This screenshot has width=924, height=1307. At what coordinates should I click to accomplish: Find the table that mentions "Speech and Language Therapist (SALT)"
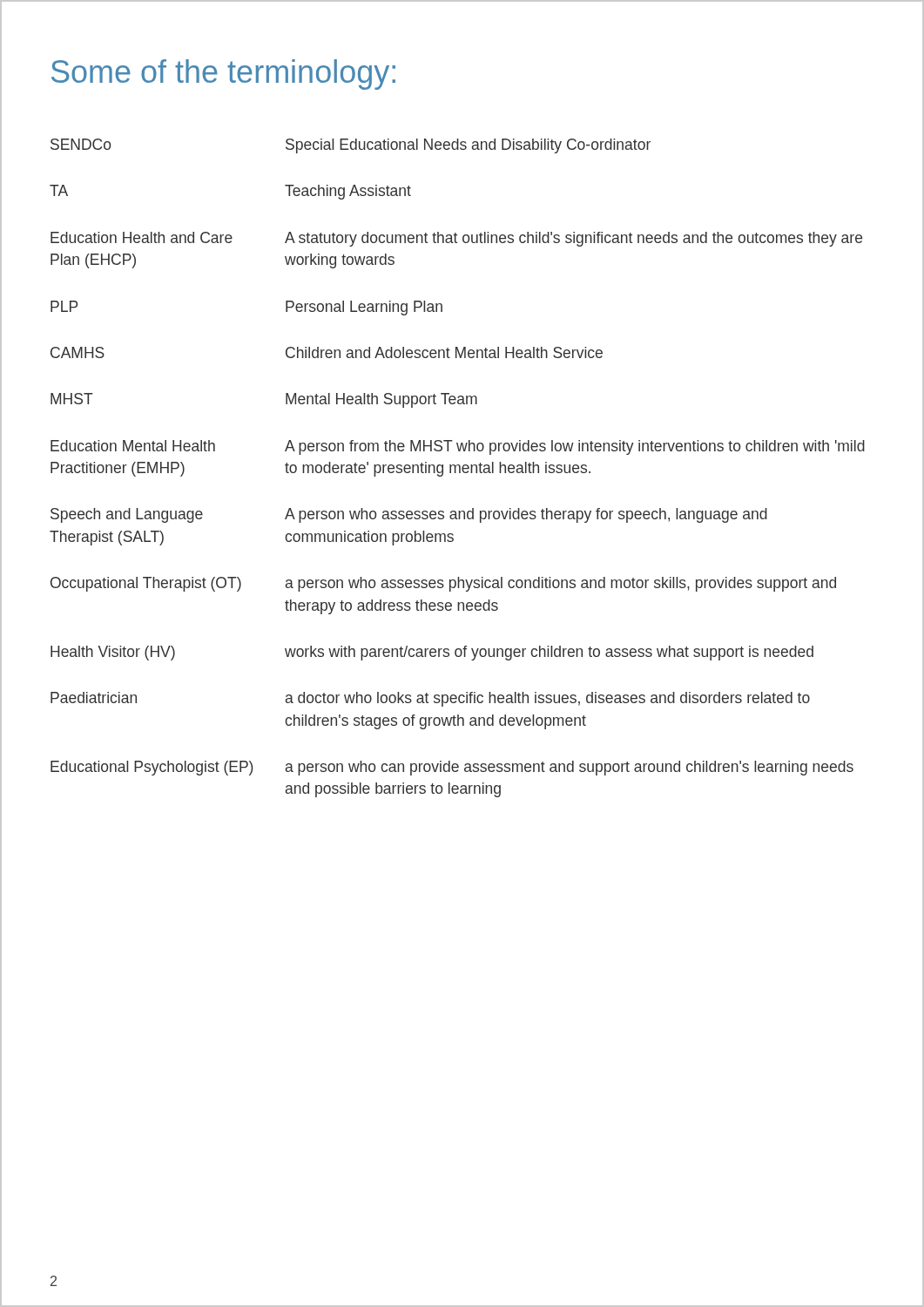(462, 467)
